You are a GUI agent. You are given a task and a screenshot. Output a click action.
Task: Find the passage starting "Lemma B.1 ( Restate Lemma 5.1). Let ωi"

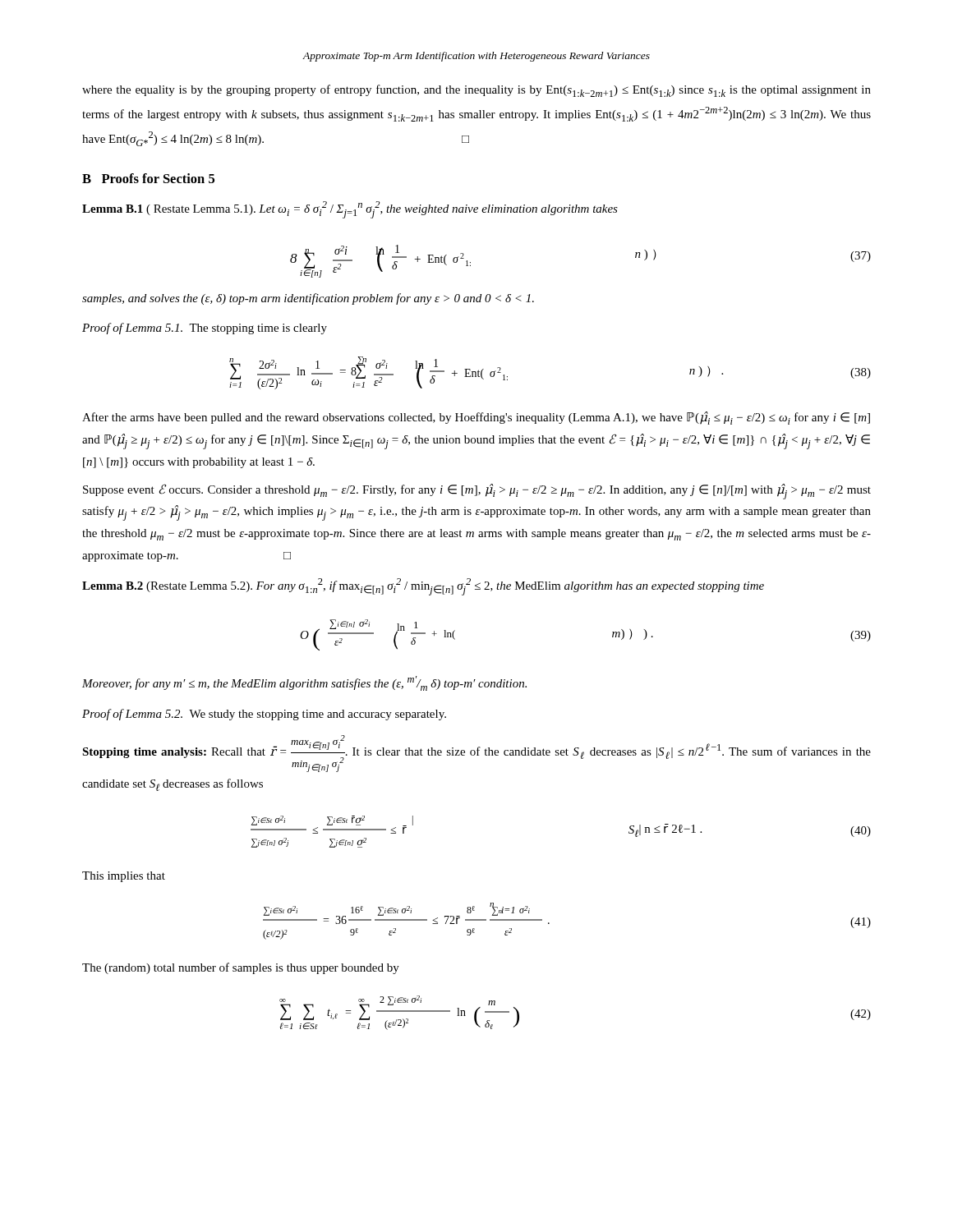[x=350, y=209]
